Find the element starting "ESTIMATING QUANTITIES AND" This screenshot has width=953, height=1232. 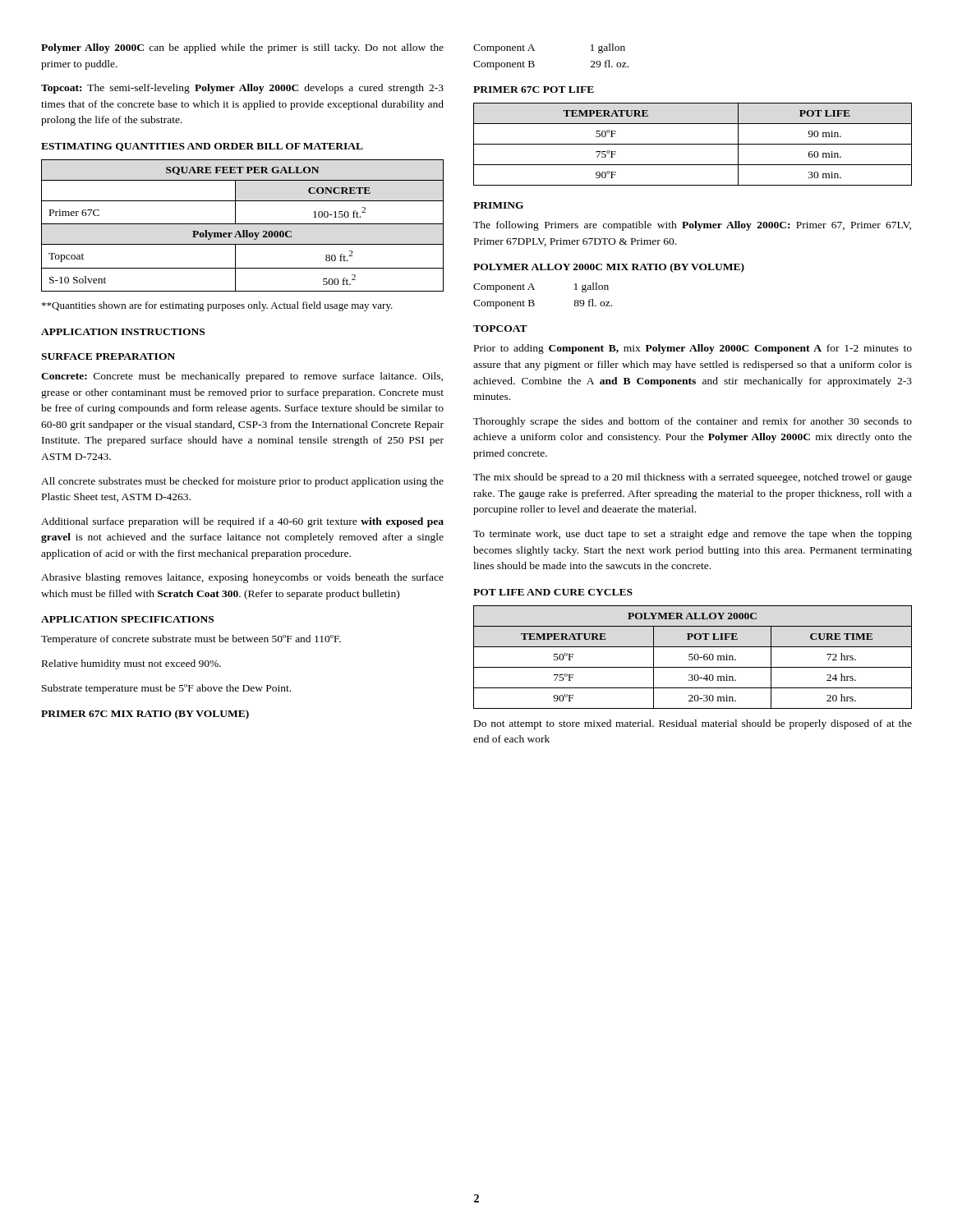242,146
